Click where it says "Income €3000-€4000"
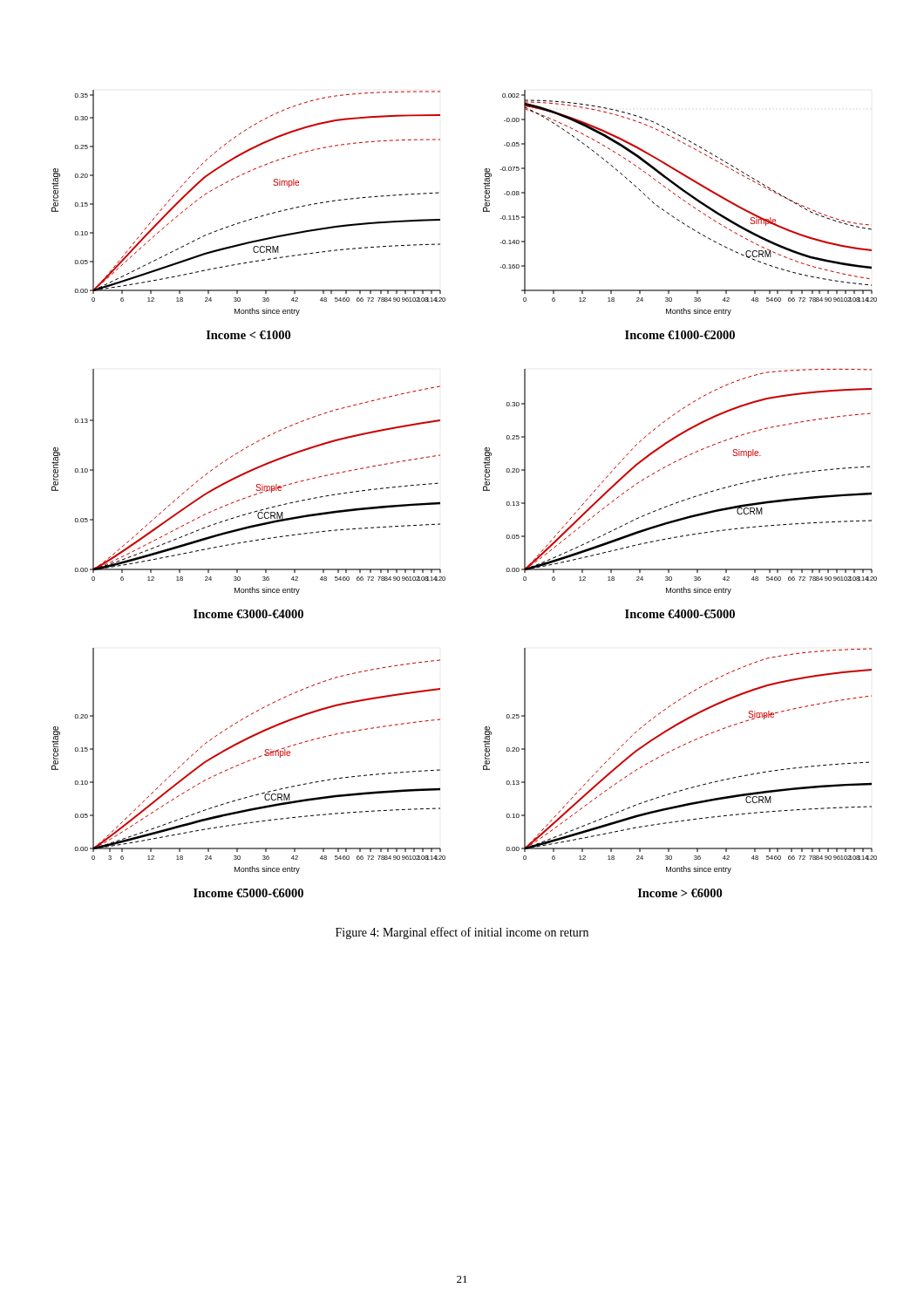 tap(248, 614)
